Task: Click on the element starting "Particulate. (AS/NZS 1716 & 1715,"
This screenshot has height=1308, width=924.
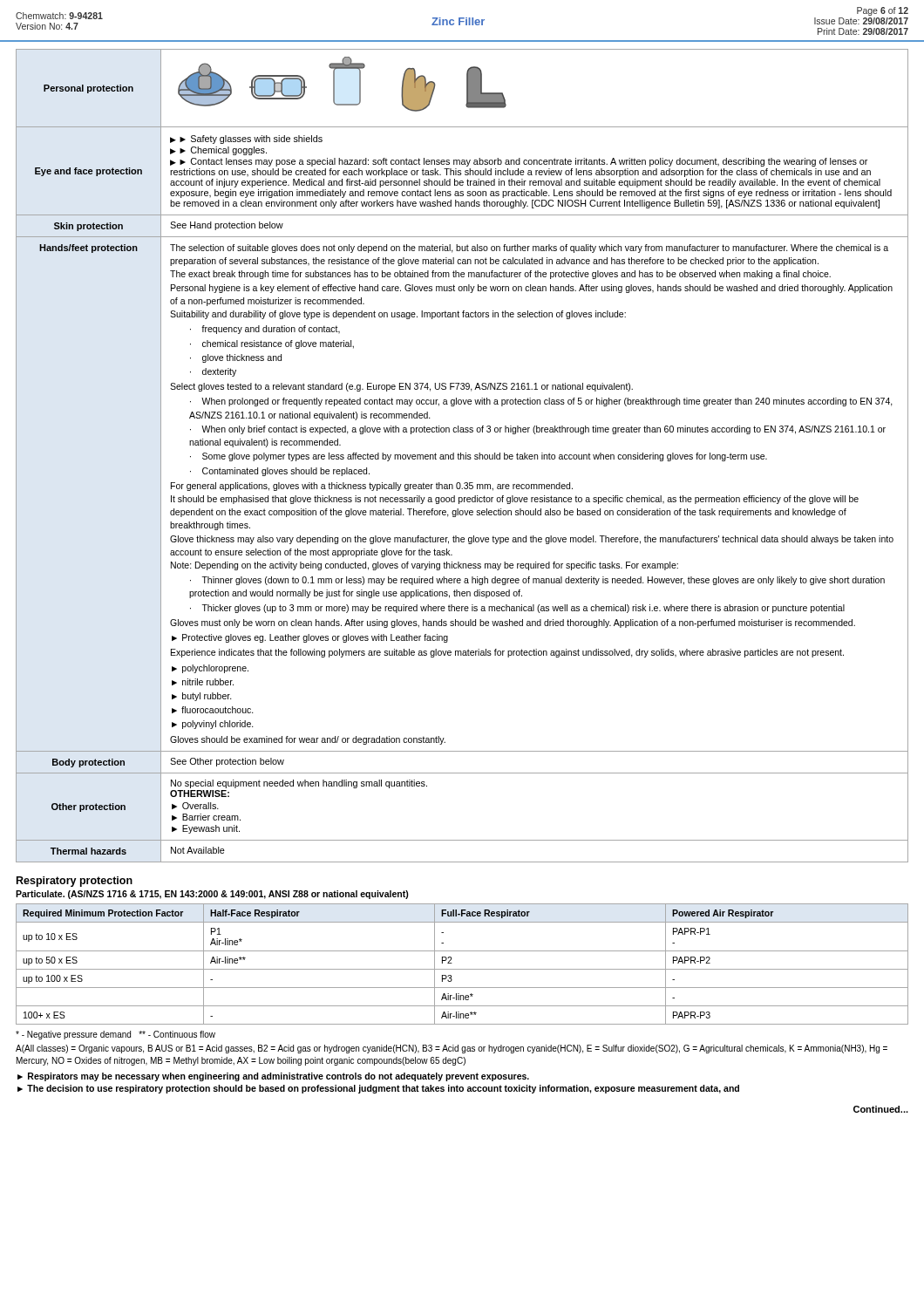Action: pos(212,894)
